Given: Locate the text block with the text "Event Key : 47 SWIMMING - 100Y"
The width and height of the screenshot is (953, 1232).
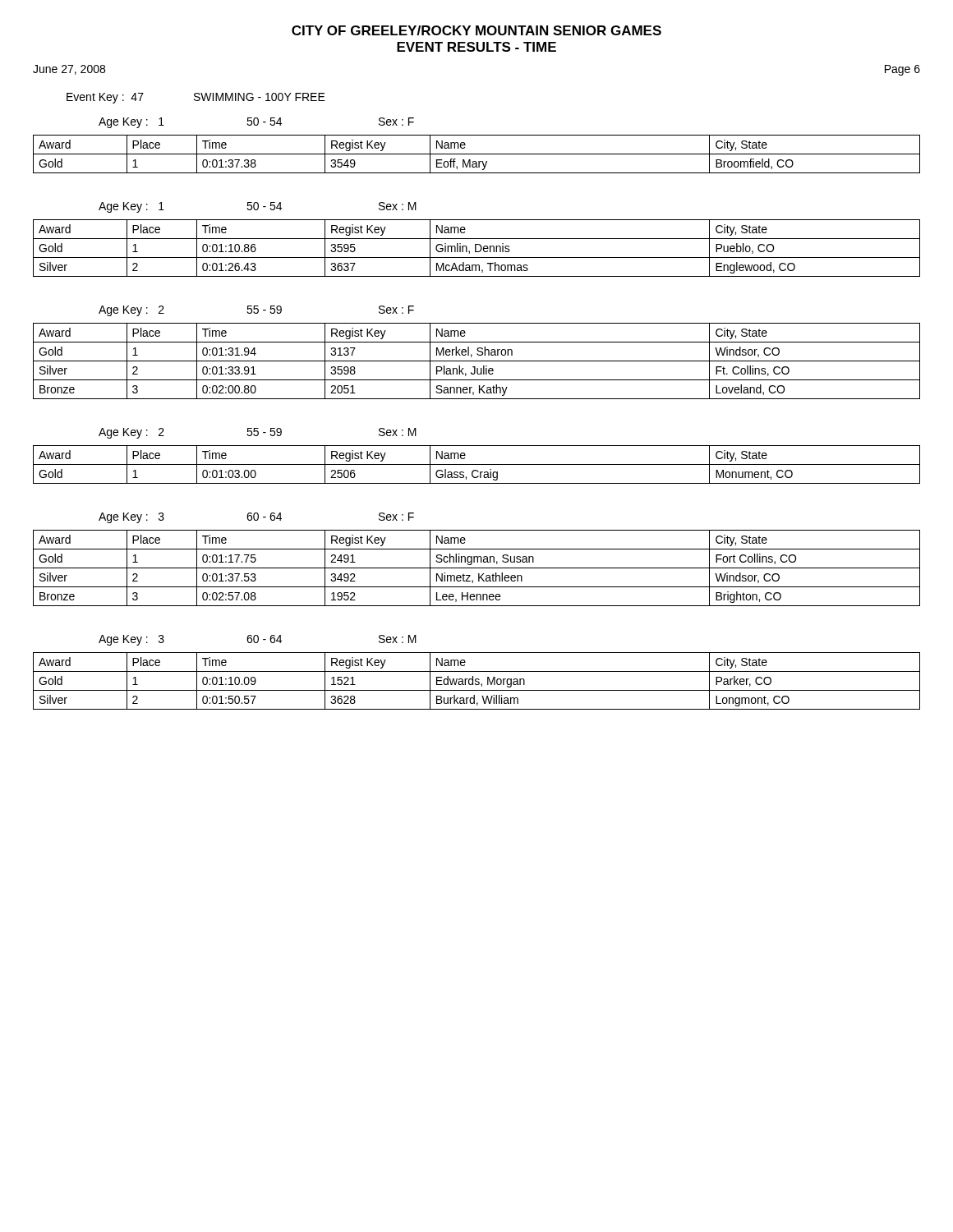Looking at the screenshot, I should 195,97.
